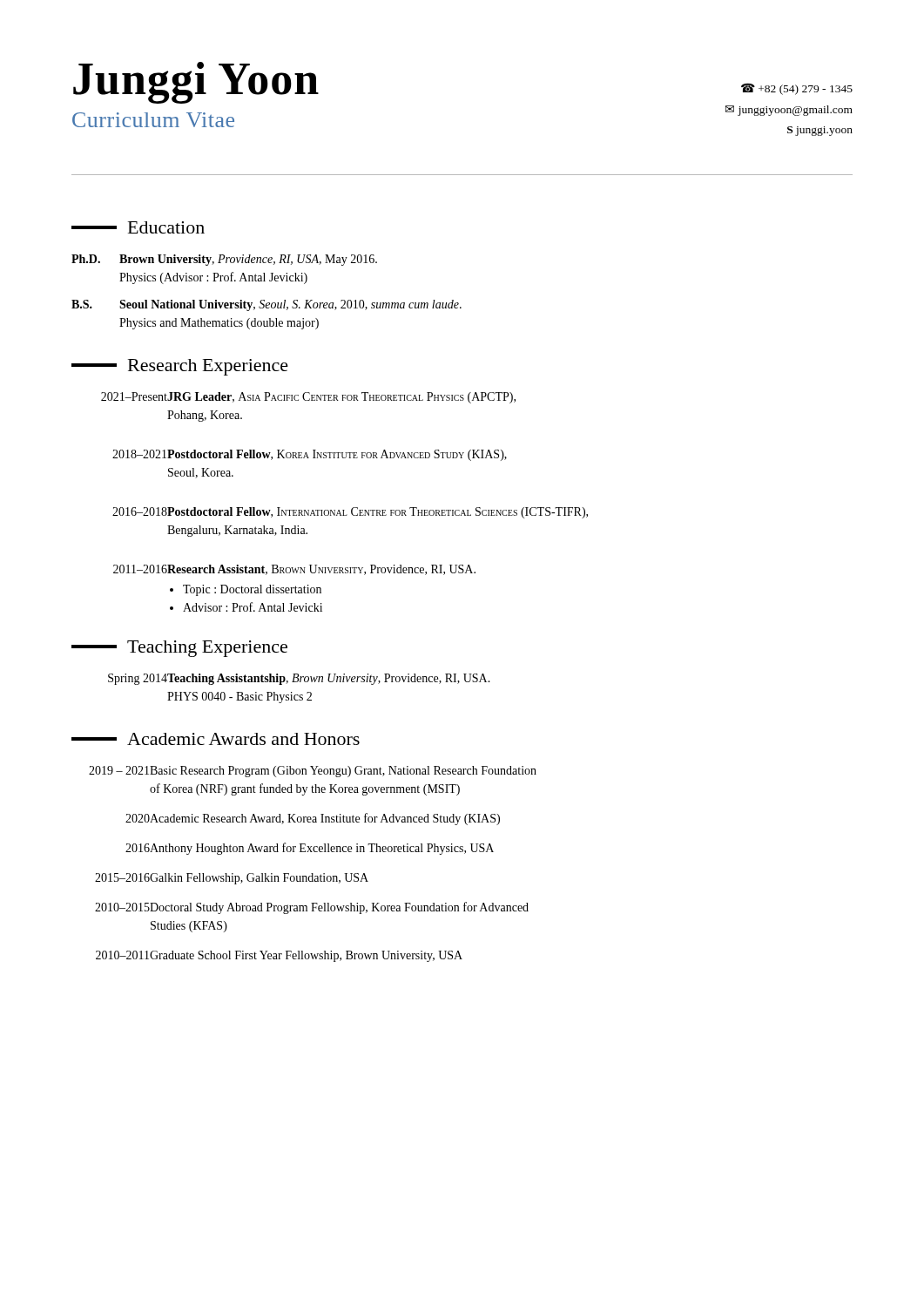
Task: Find the block on this page that starts "2020 Academic Research Award, Korea Institute for Advanced"
Action: 462,819
